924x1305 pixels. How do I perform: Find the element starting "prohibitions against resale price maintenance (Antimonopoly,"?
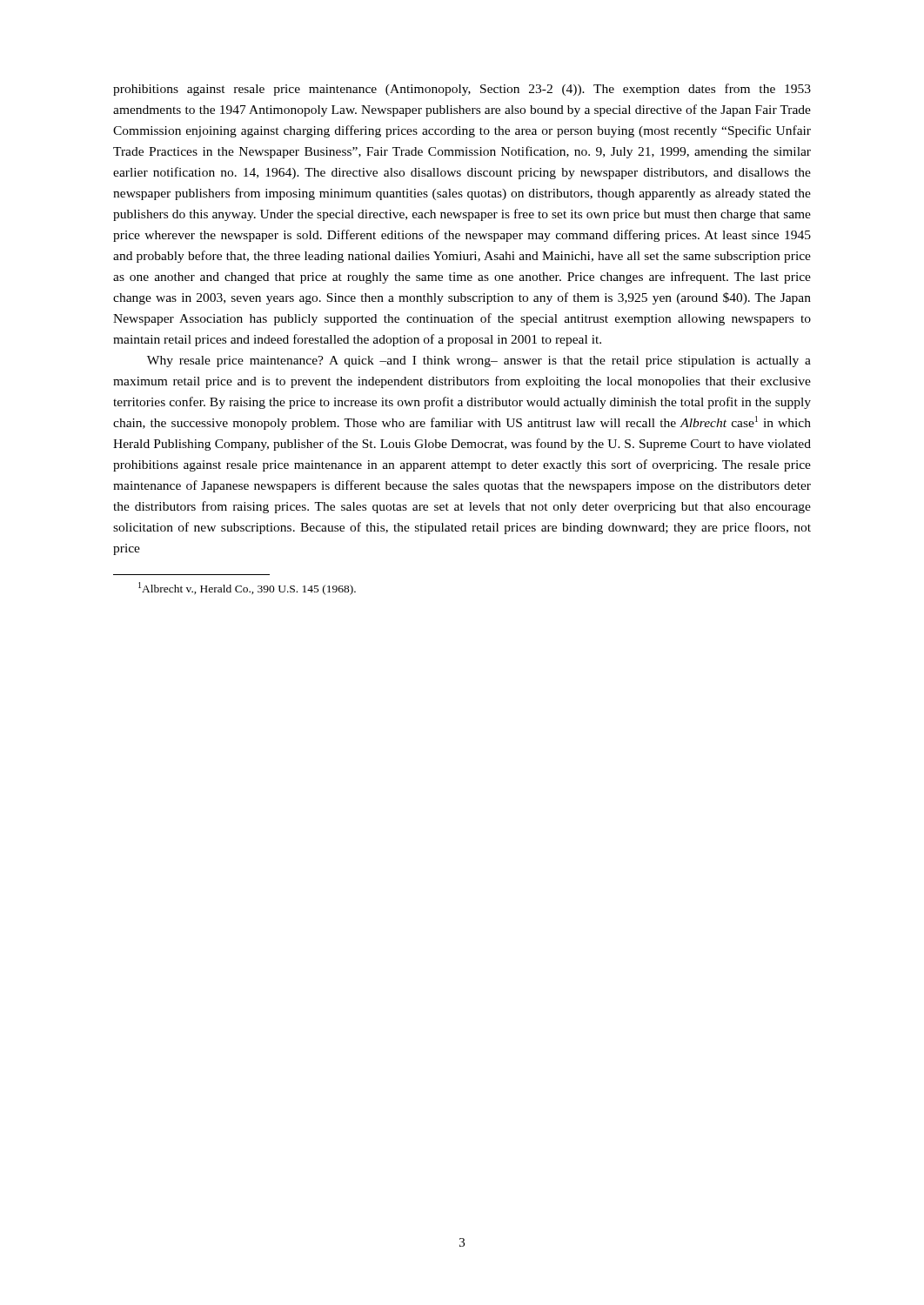point(462,214)
